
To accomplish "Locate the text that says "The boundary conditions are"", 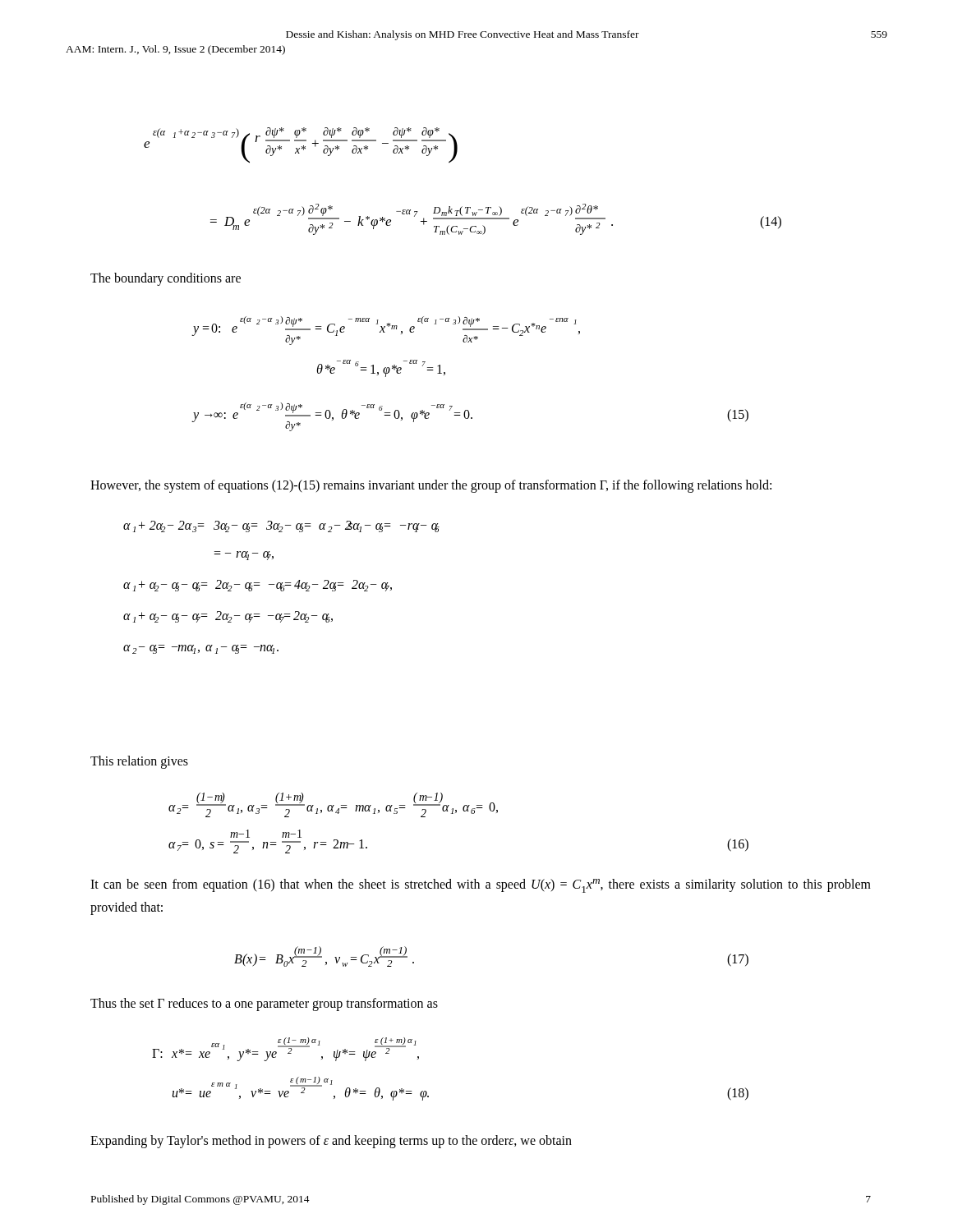I will [x=166, y=278].
